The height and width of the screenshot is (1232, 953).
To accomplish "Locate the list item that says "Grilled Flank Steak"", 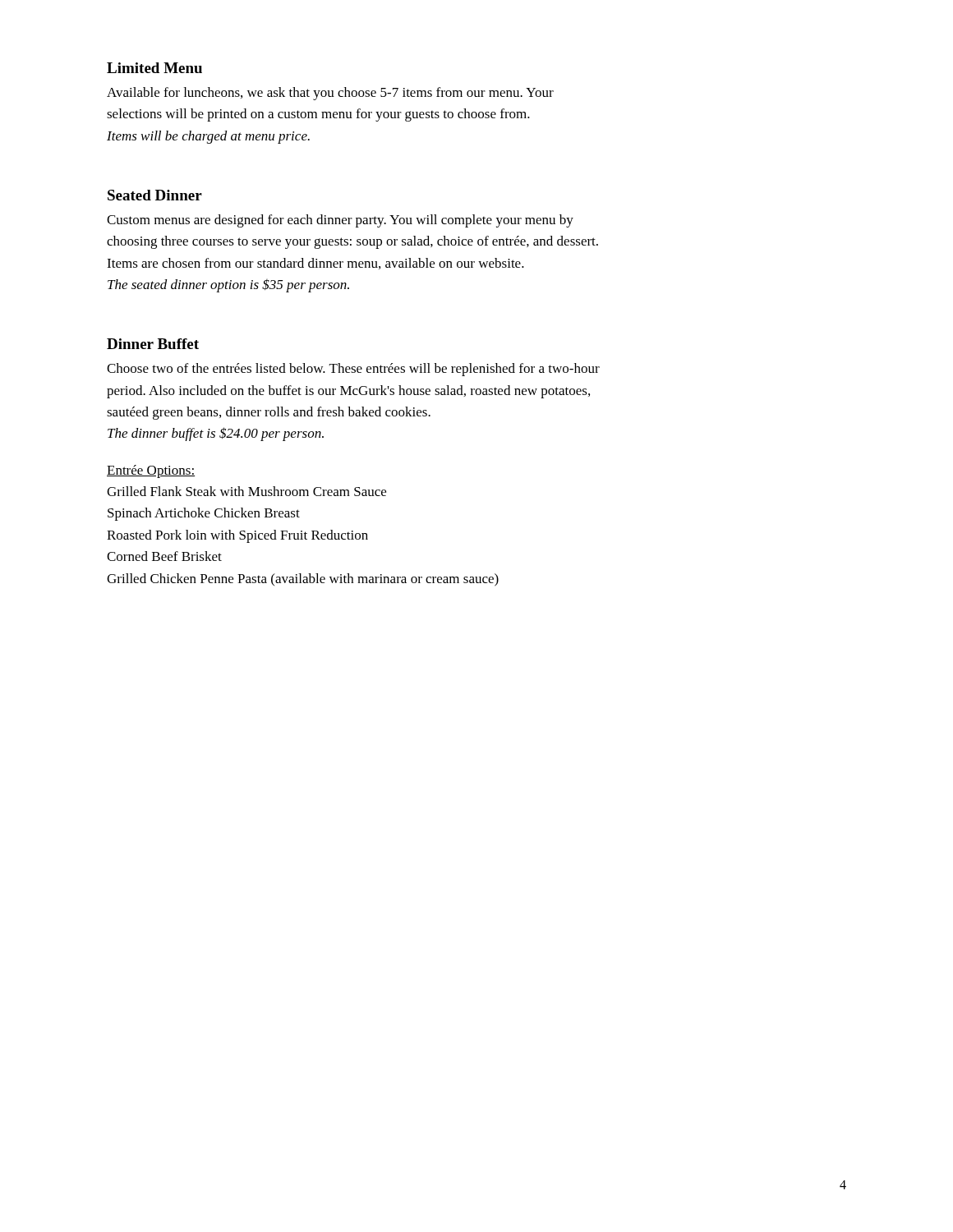I will coord(247,492).
